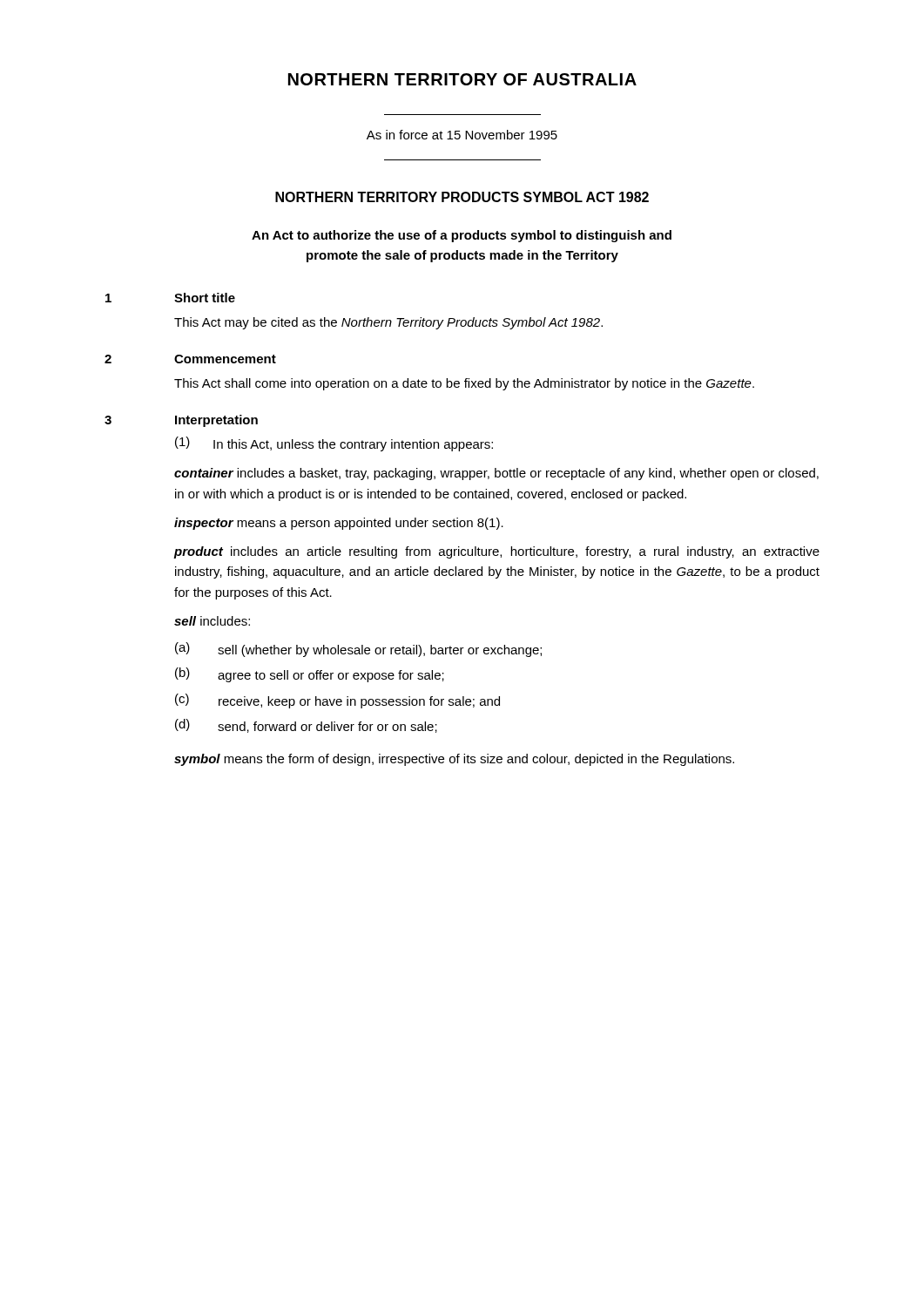This screenshot has width=924, height=1307.
Task: Locate the text starting "NORTHERN TERRITORY OF"
Action: point(462,79)
